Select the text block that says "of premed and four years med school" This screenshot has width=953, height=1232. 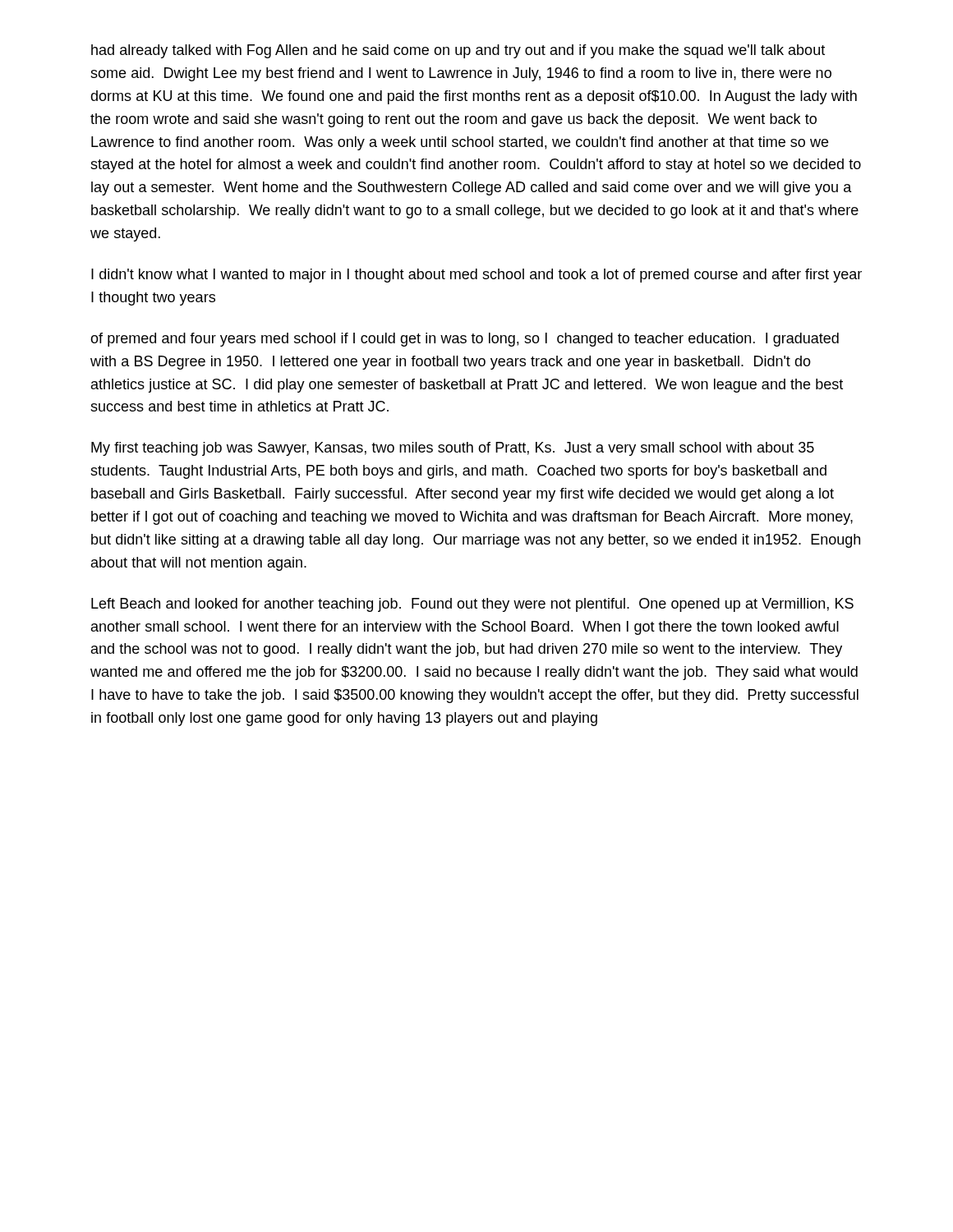point(467,373)
